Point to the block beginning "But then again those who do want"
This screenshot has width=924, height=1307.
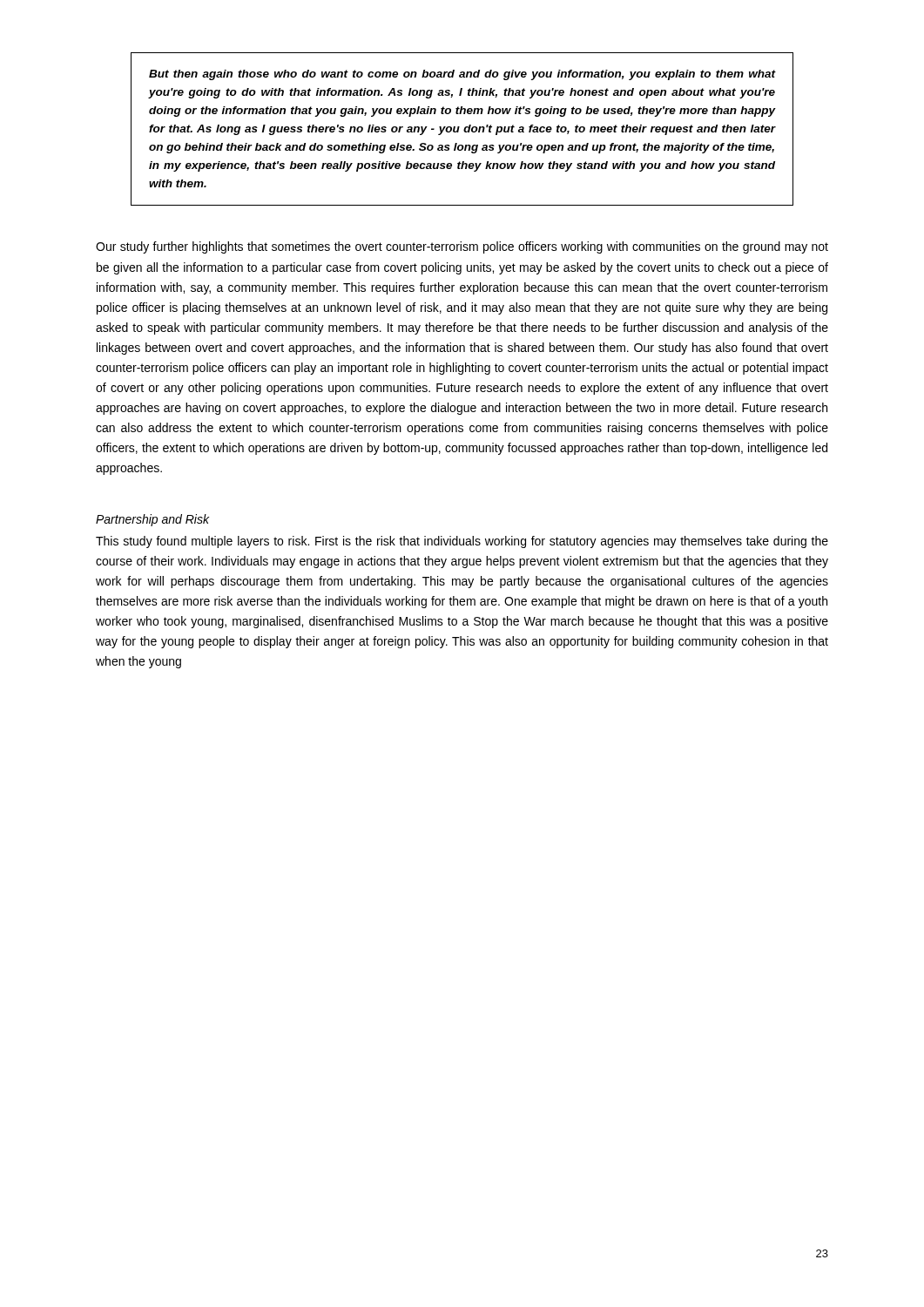pyautogui.click(x=462, y=129)
